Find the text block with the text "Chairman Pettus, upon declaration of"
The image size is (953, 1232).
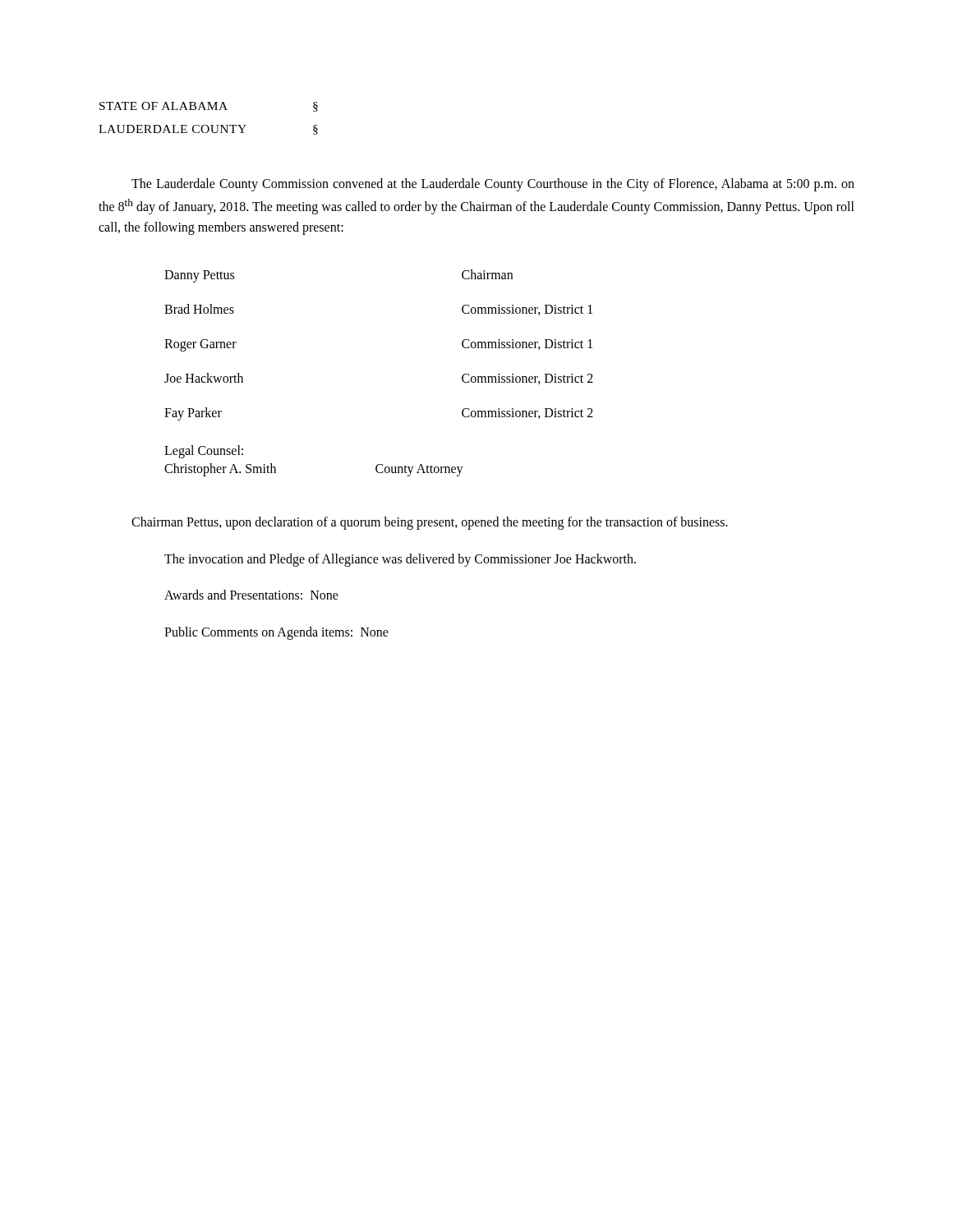[430, 522]
